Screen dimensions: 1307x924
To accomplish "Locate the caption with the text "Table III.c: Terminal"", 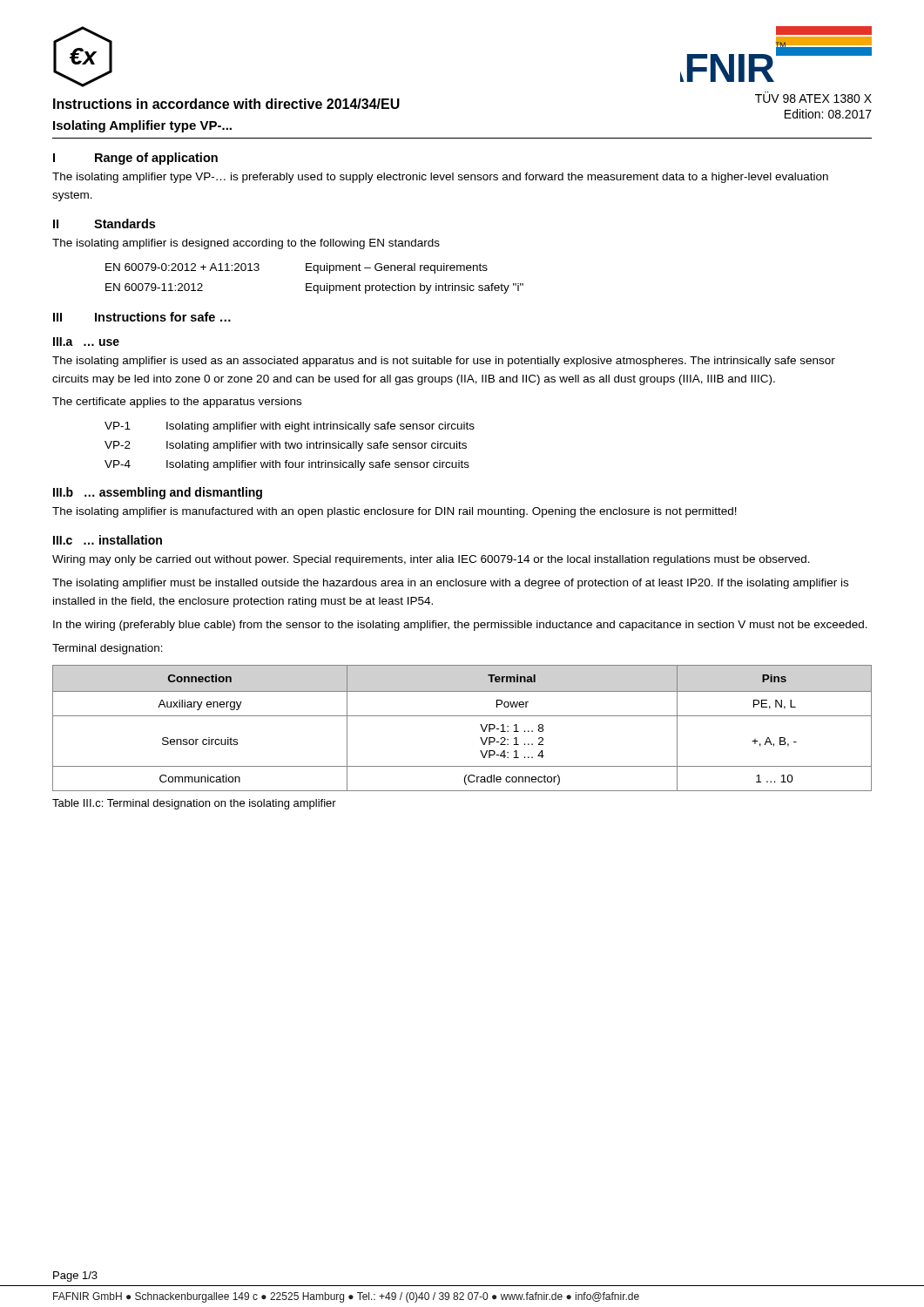I will 194,803.
